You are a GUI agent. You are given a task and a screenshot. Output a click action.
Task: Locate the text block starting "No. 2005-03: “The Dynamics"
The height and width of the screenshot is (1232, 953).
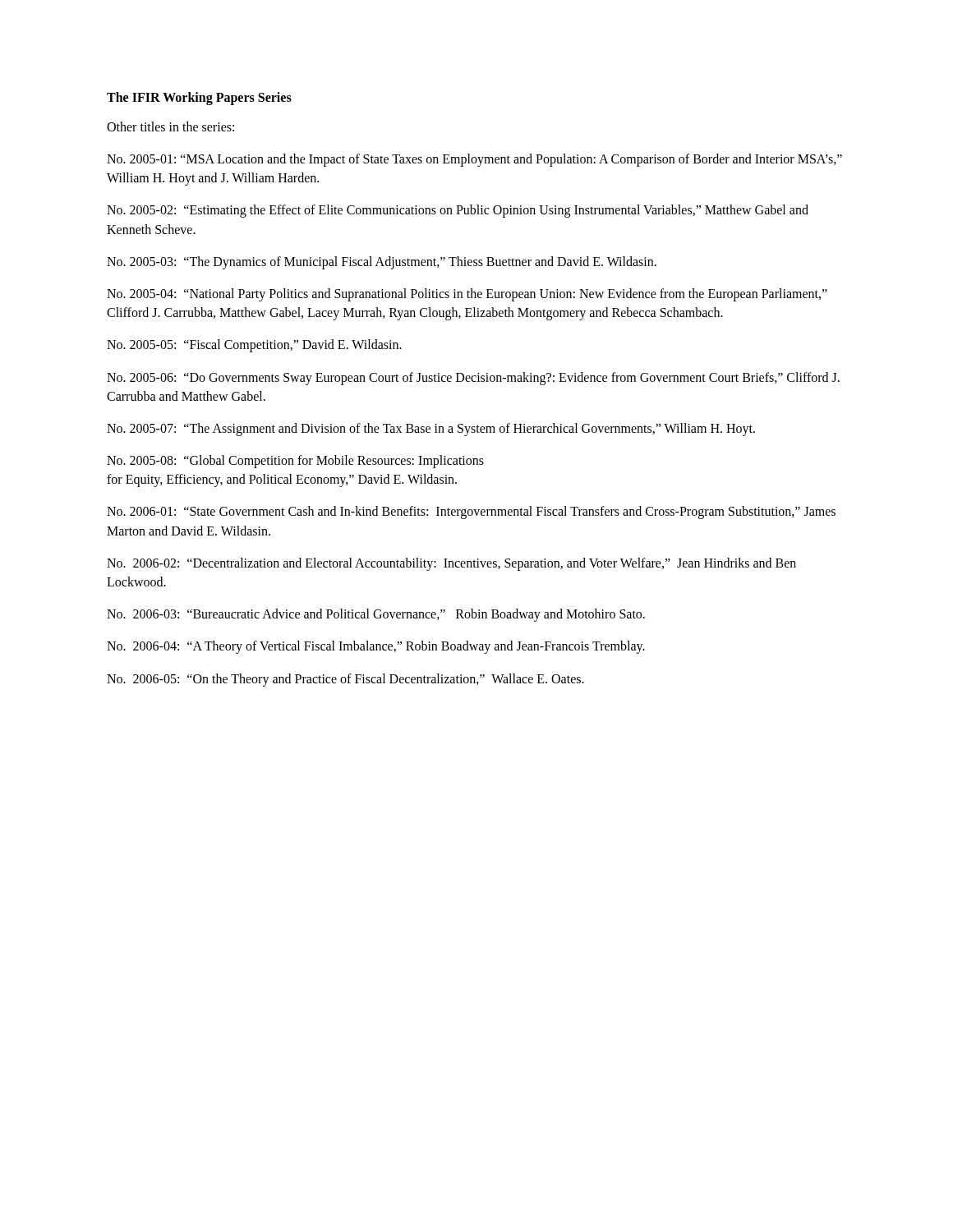point(382,261)
